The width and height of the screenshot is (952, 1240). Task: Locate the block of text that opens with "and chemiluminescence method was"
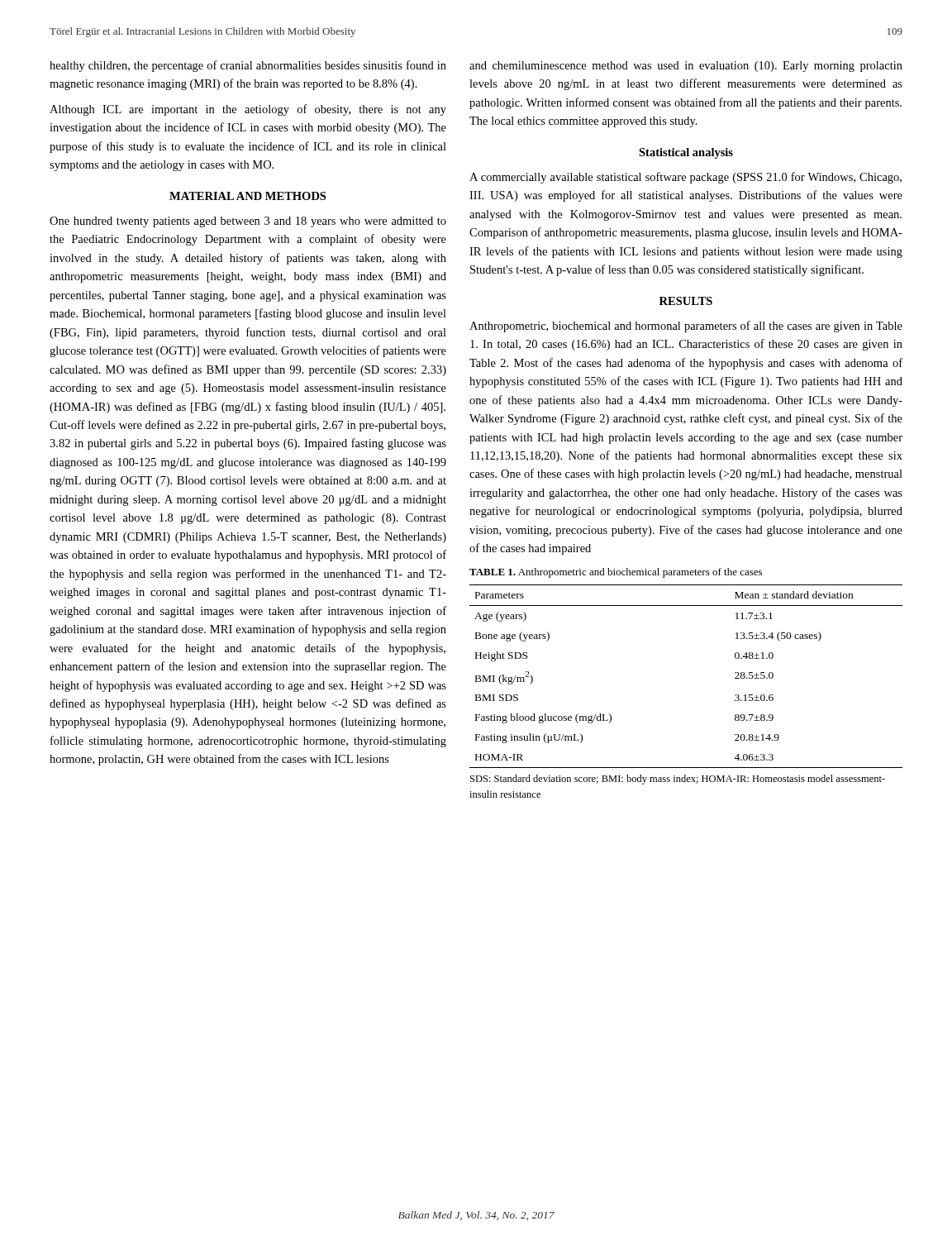pyautogui.click(x=686, y=93)
